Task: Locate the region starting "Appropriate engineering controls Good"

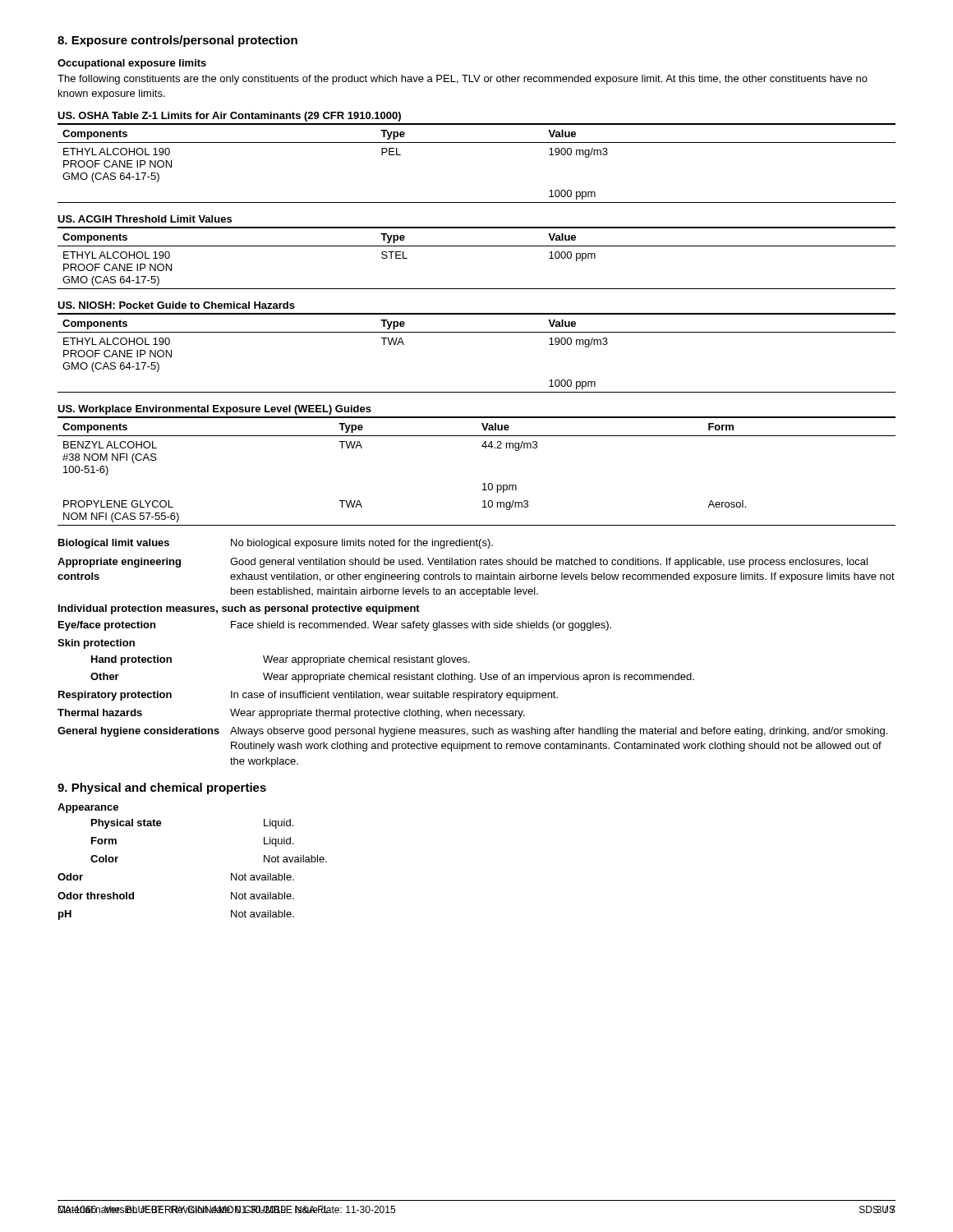Action: [x=476, y=576]
